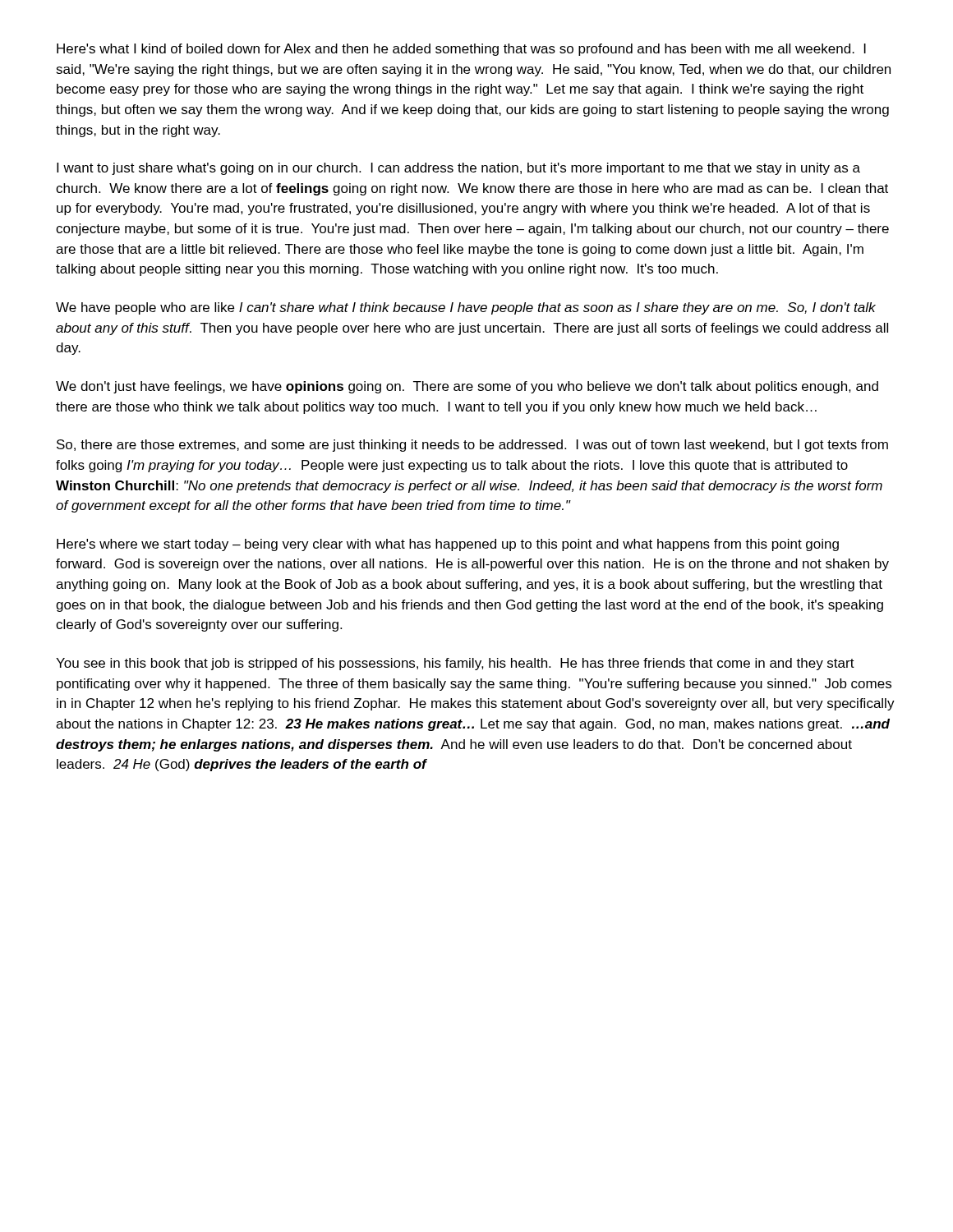This screenshot has width=953, height=1232.
Task: Locate the text starting "We have people"
Action: (x=472, y=328)
